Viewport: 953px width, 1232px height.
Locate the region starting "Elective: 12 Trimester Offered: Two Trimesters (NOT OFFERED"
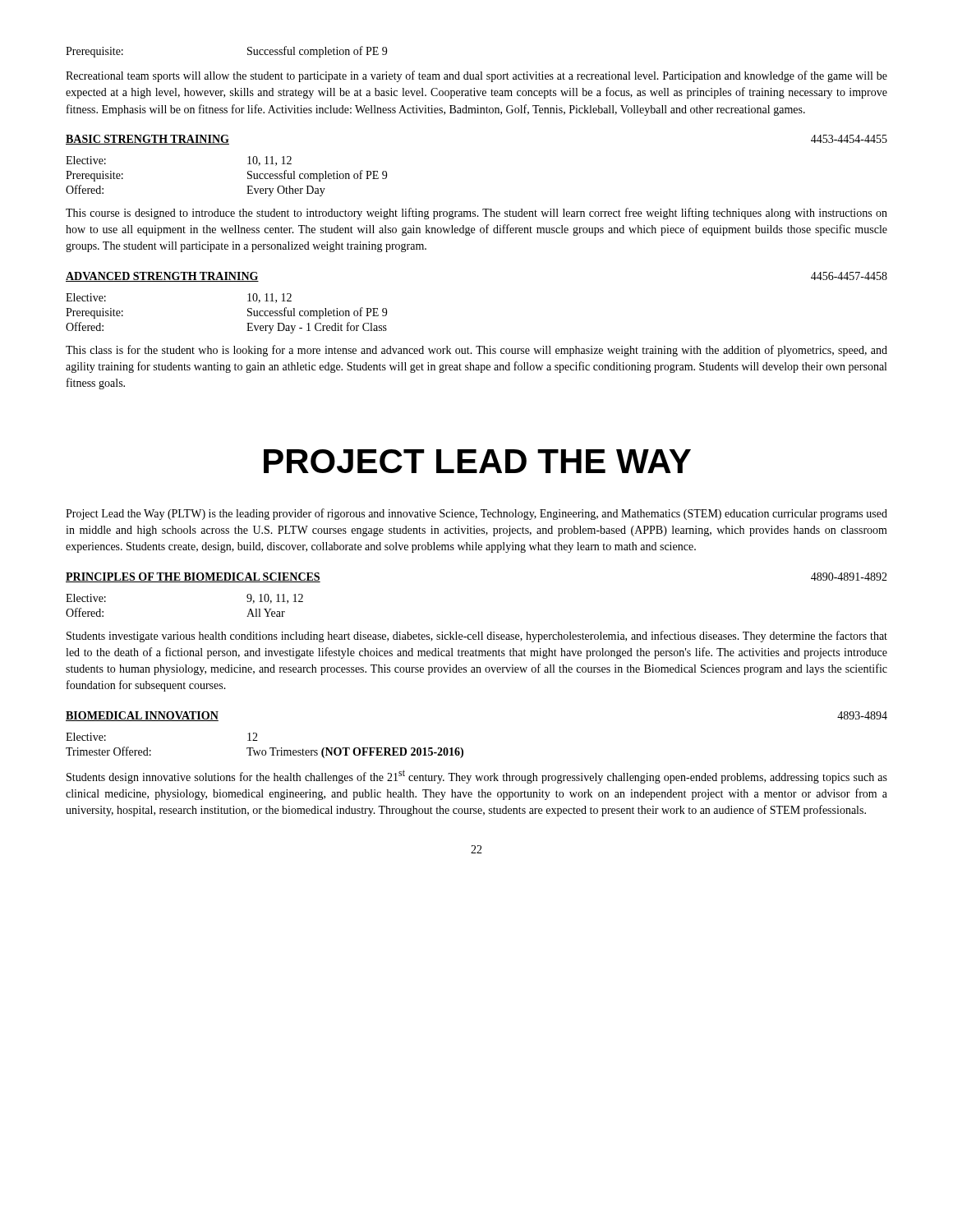(87, 736)
